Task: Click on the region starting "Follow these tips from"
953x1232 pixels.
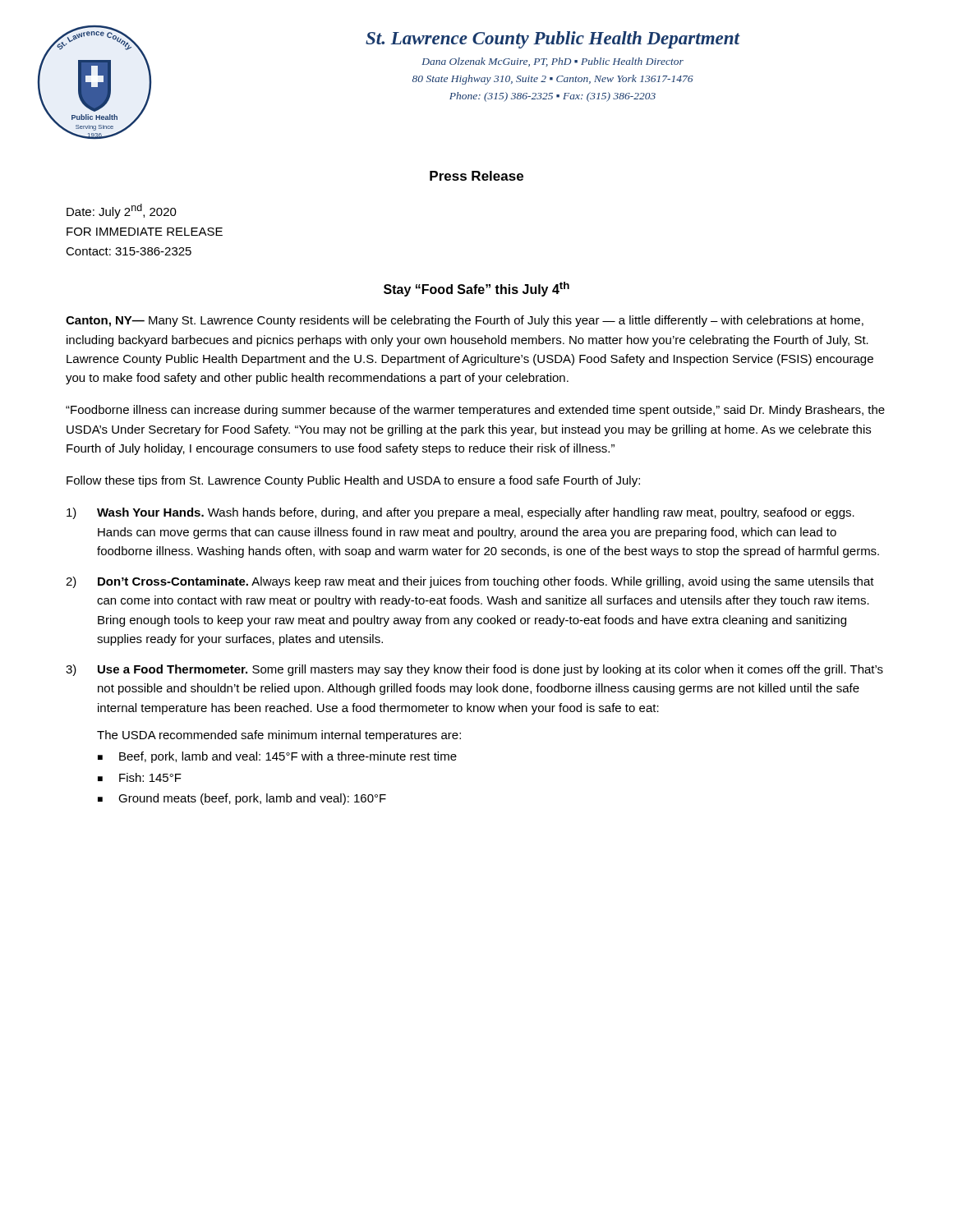Action: tap(353, 480)
